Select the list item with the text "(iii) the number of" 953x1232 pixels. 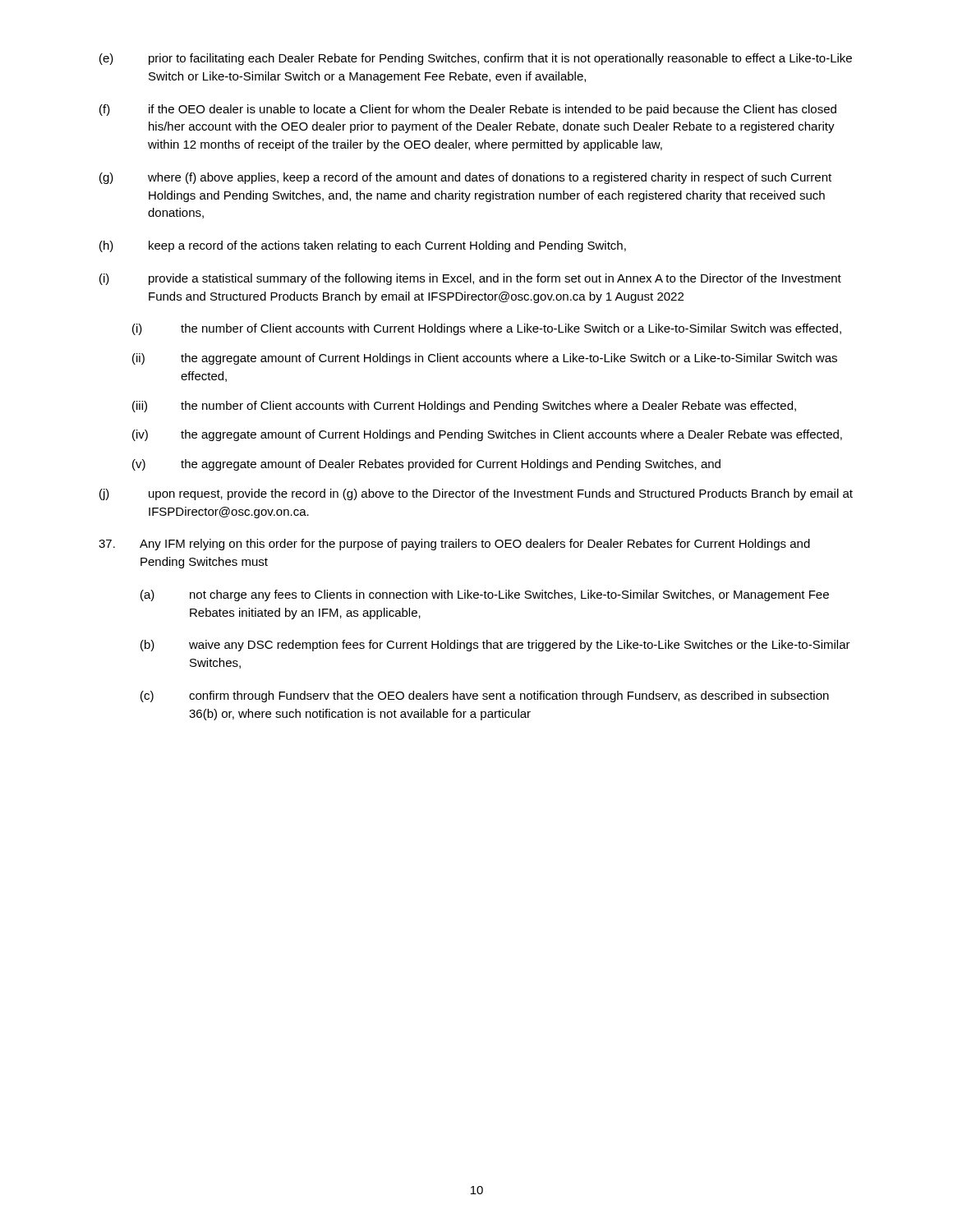[493, 405]
